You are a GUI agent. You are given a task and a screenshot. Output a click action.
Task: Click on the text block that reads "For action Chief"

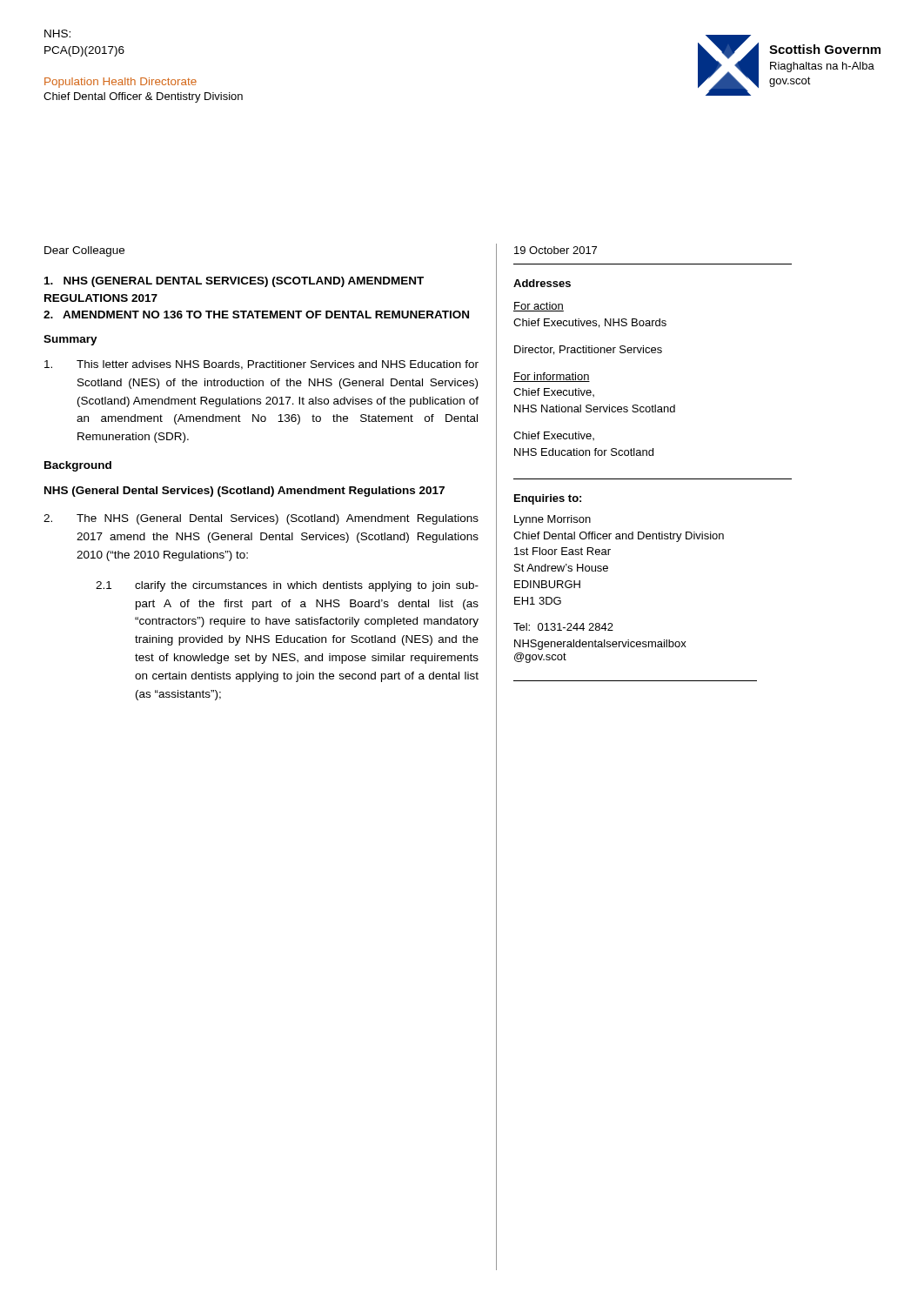(x=590, y=314)
